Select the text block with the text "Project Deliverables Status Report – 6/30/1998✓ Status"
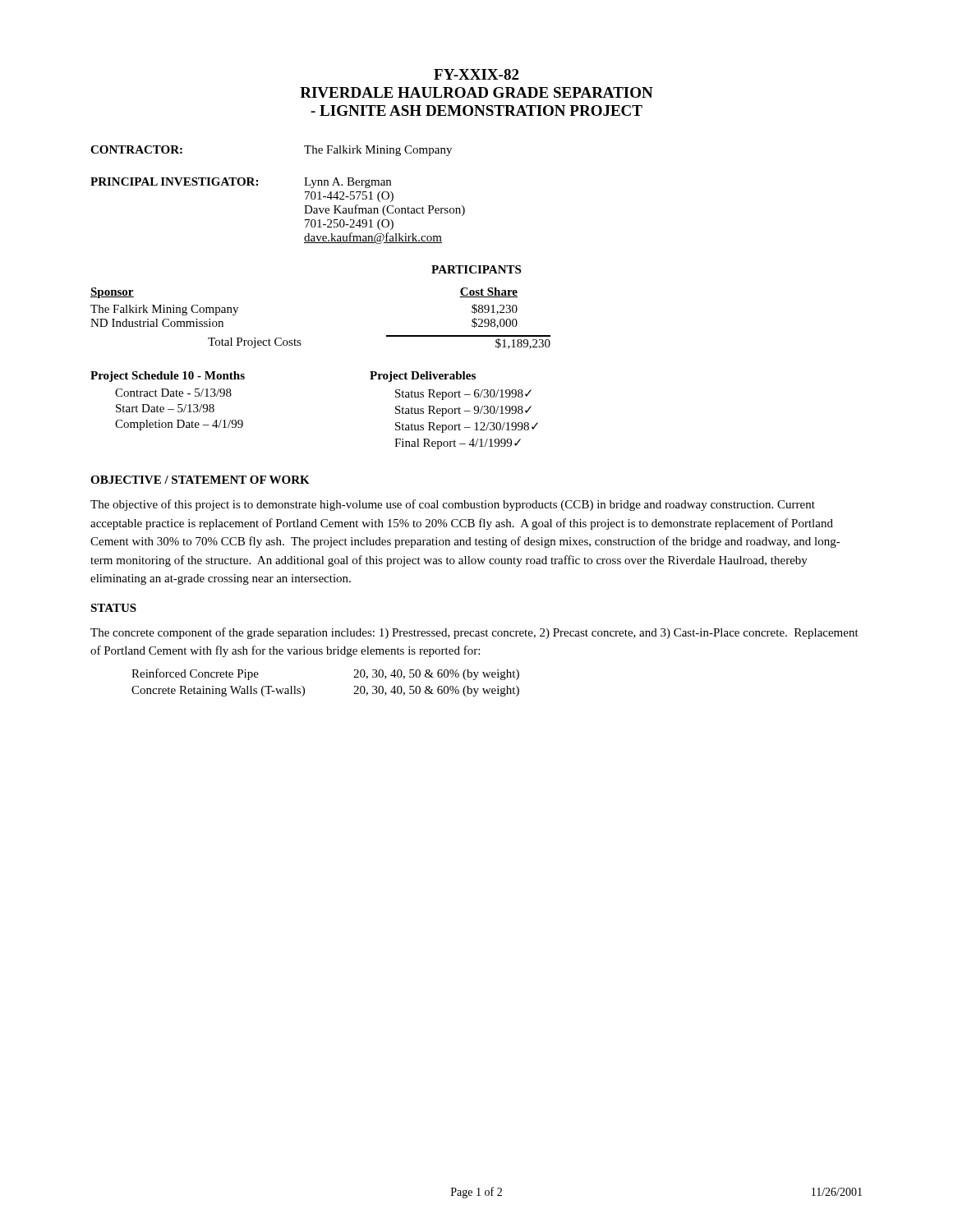 (x=423, y=377)
